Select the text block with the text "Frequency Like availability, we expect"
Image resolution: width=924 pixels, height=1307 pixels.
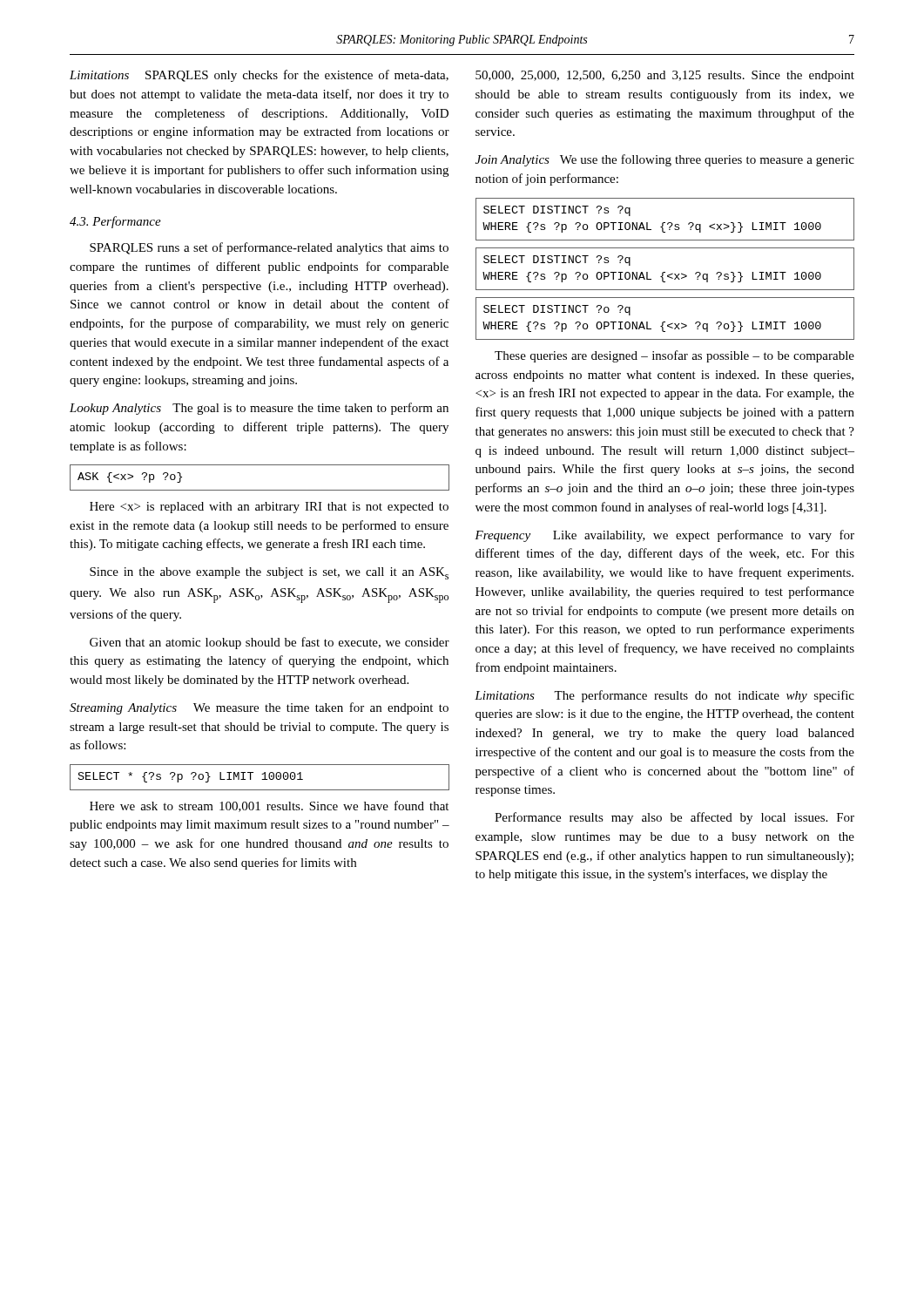665,601
